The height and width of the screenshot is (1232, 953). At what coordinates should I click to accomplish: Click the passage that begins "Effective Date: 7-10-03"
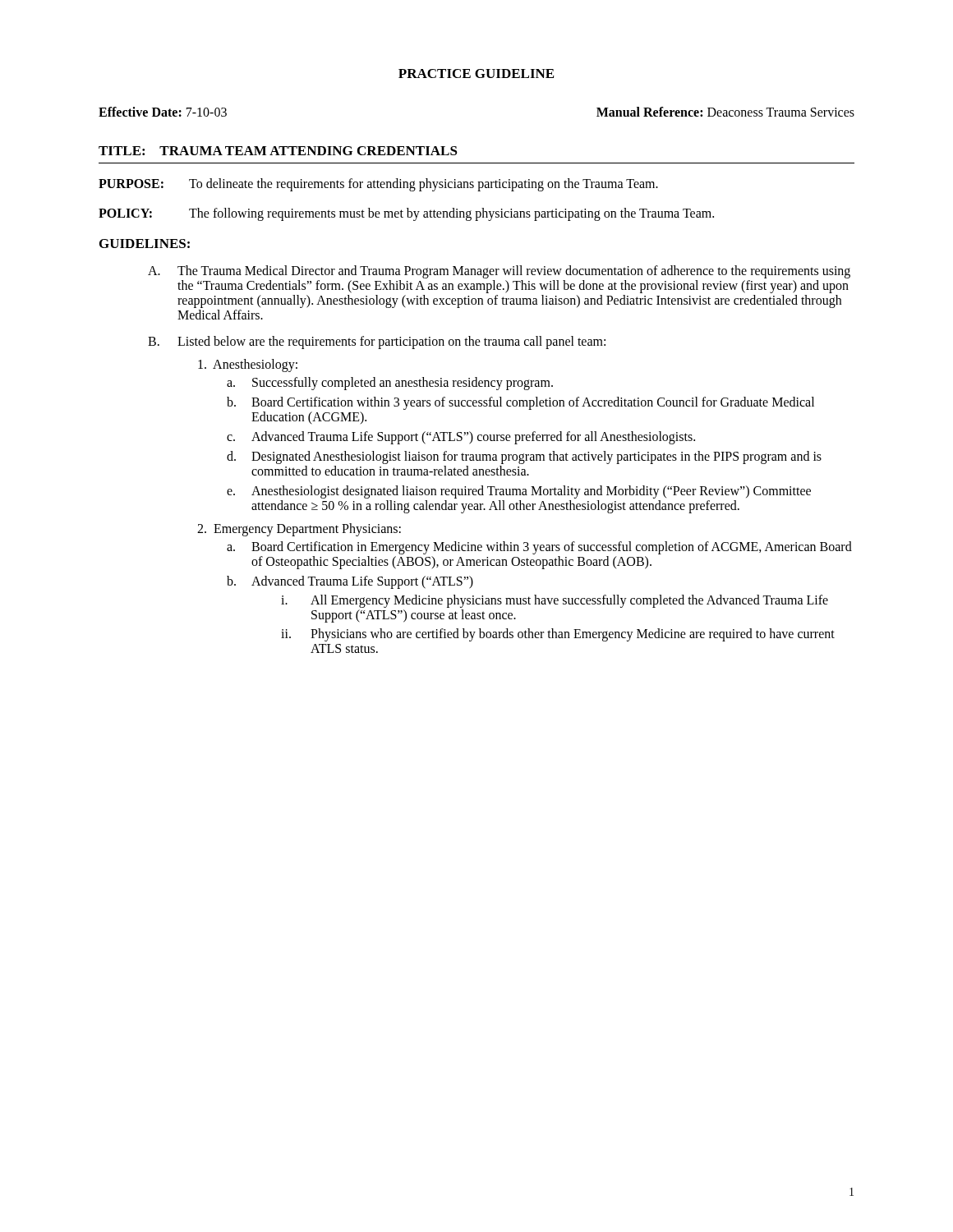[162, 111]
